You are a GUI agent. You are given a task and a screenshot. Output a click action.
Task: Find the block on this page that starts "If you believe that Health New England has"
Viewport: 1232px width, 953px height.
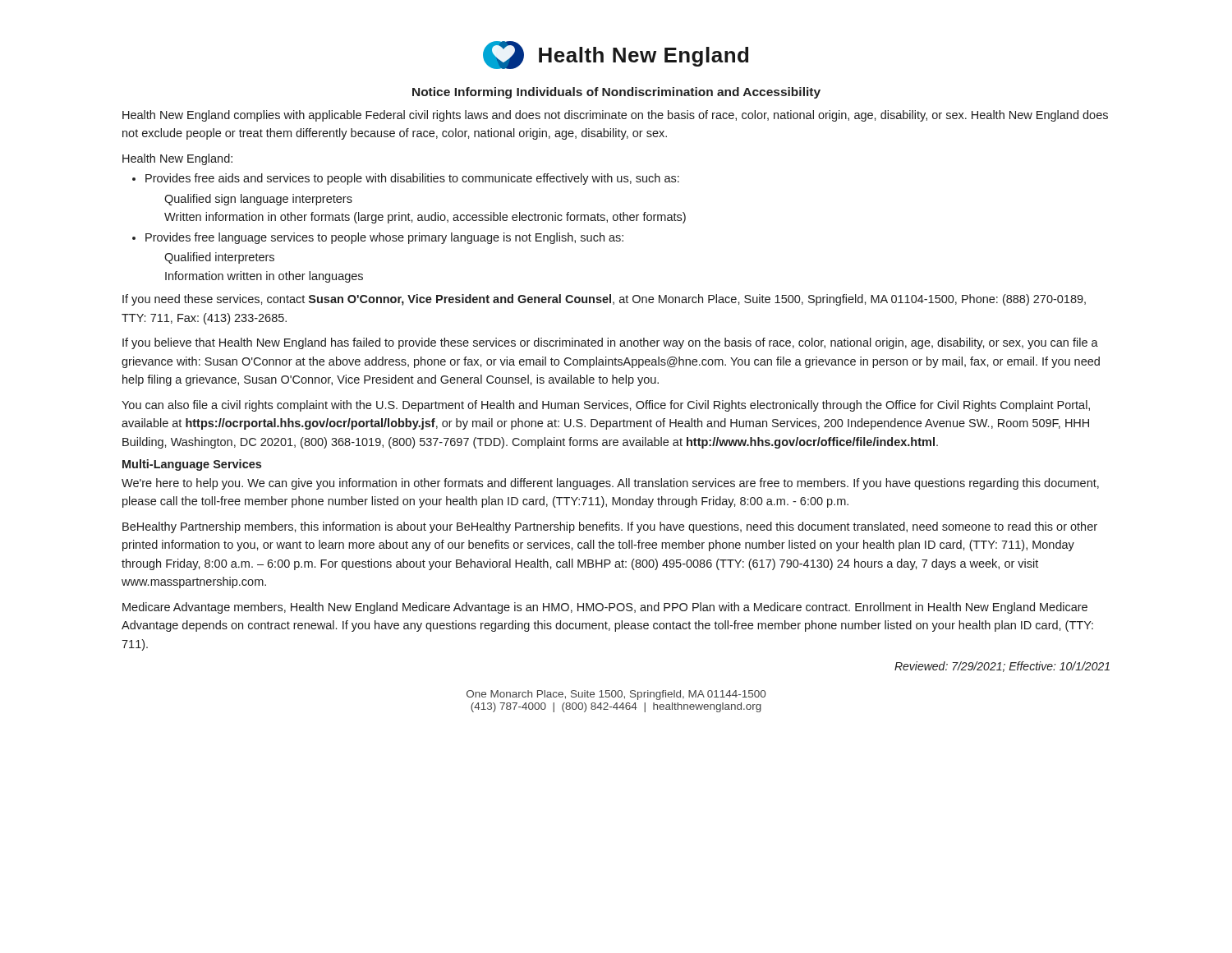(x=611, y=361)
